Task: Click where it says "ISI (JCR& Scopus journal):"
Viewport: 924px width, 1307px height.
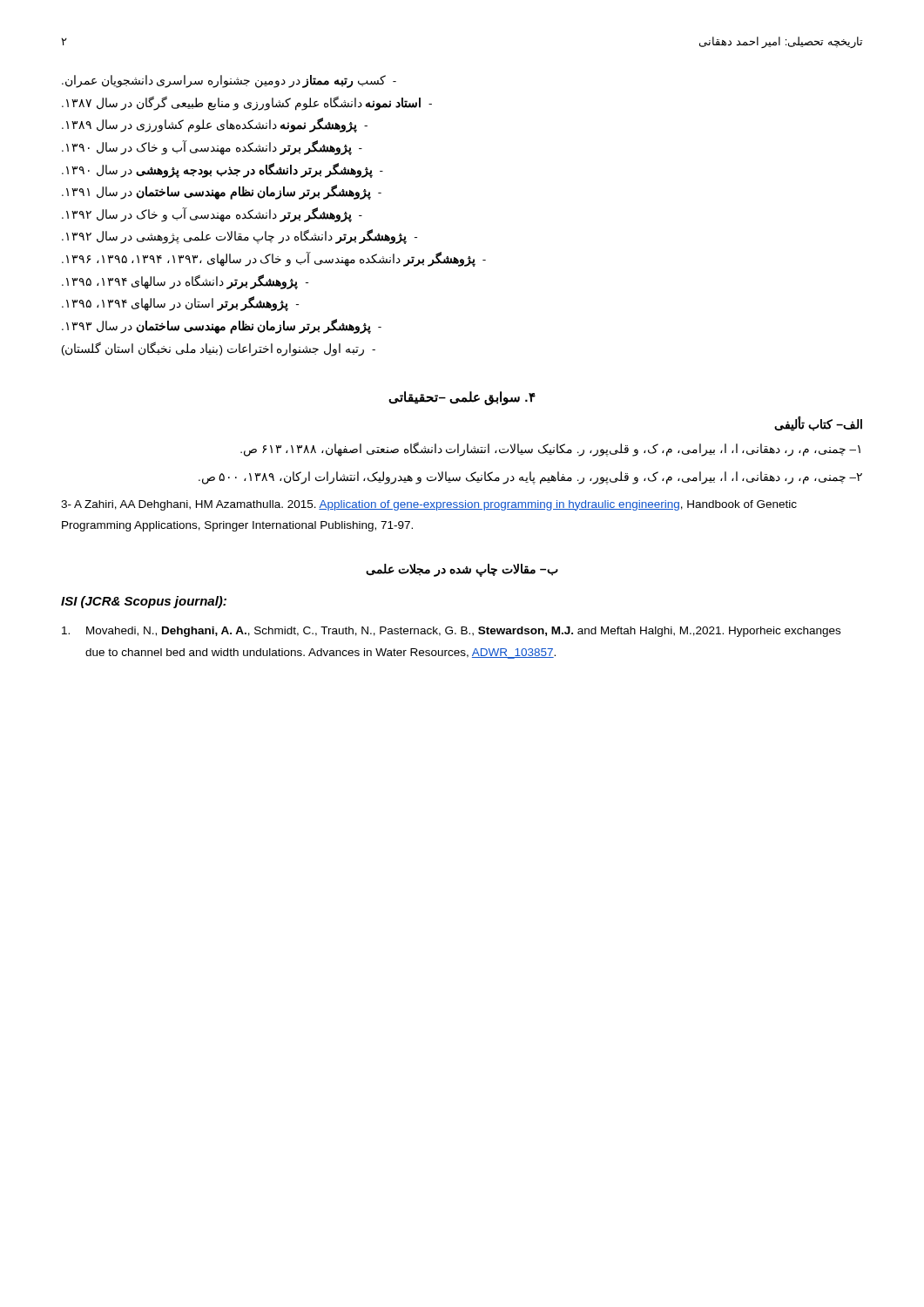Action: pos(144,601)
